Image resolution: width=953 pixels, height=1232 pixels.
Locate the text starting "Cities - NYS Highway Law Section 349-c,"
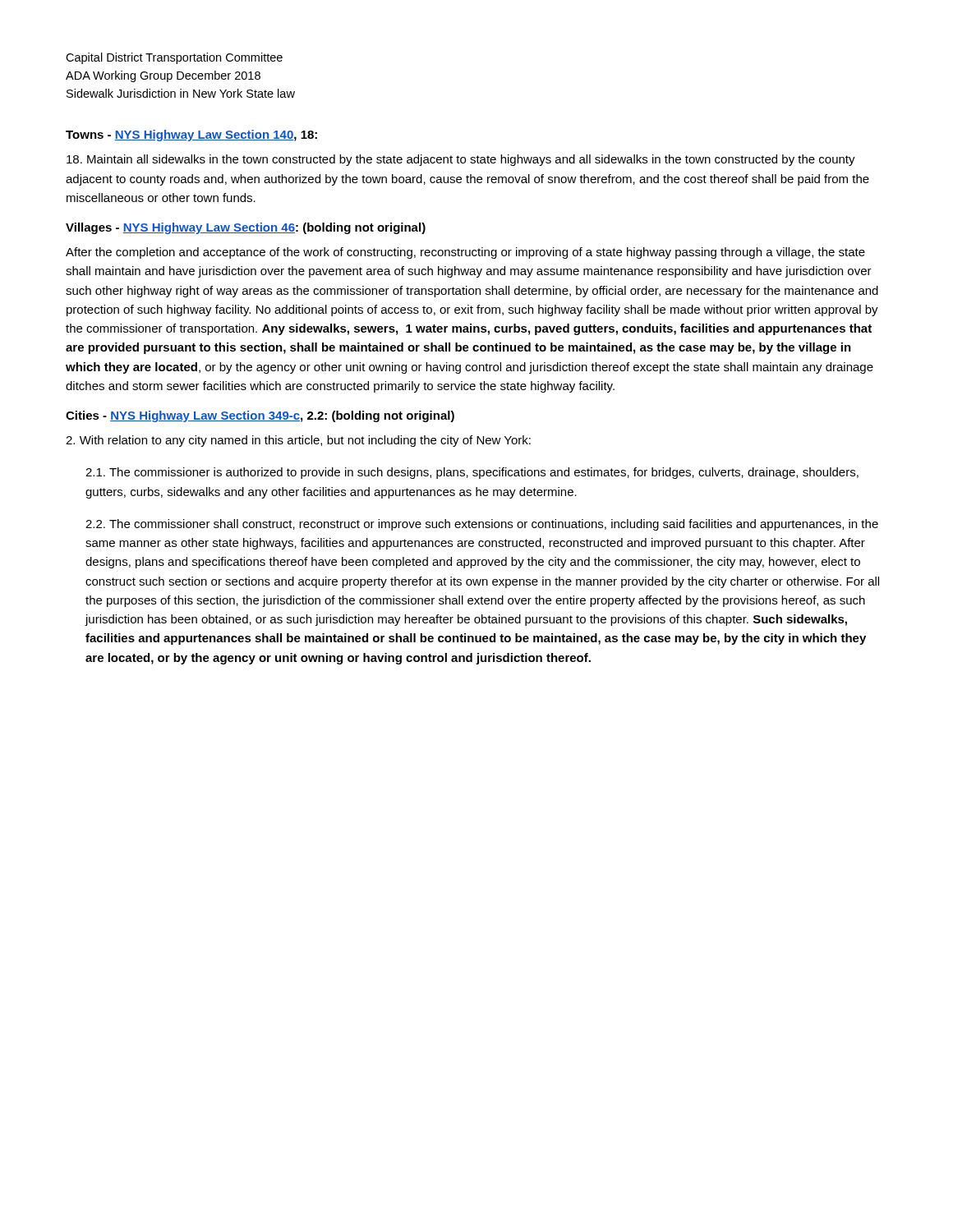tap(260, 415)
